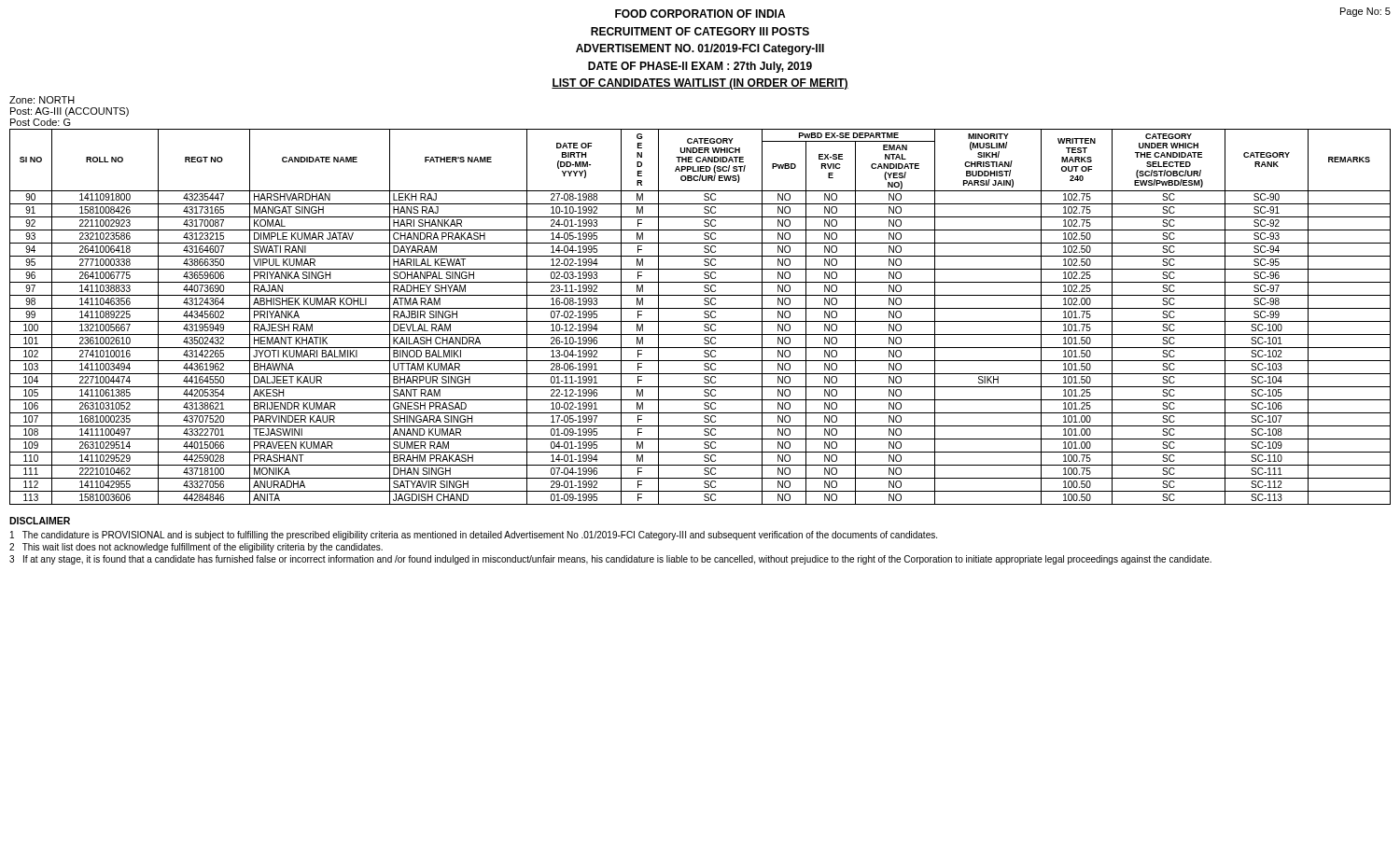Click on the region starting "2 This wait list does not acknowledge fulfillment"
The width and height of the screenshot is (1400, 850).
click(x=196, y=547)
